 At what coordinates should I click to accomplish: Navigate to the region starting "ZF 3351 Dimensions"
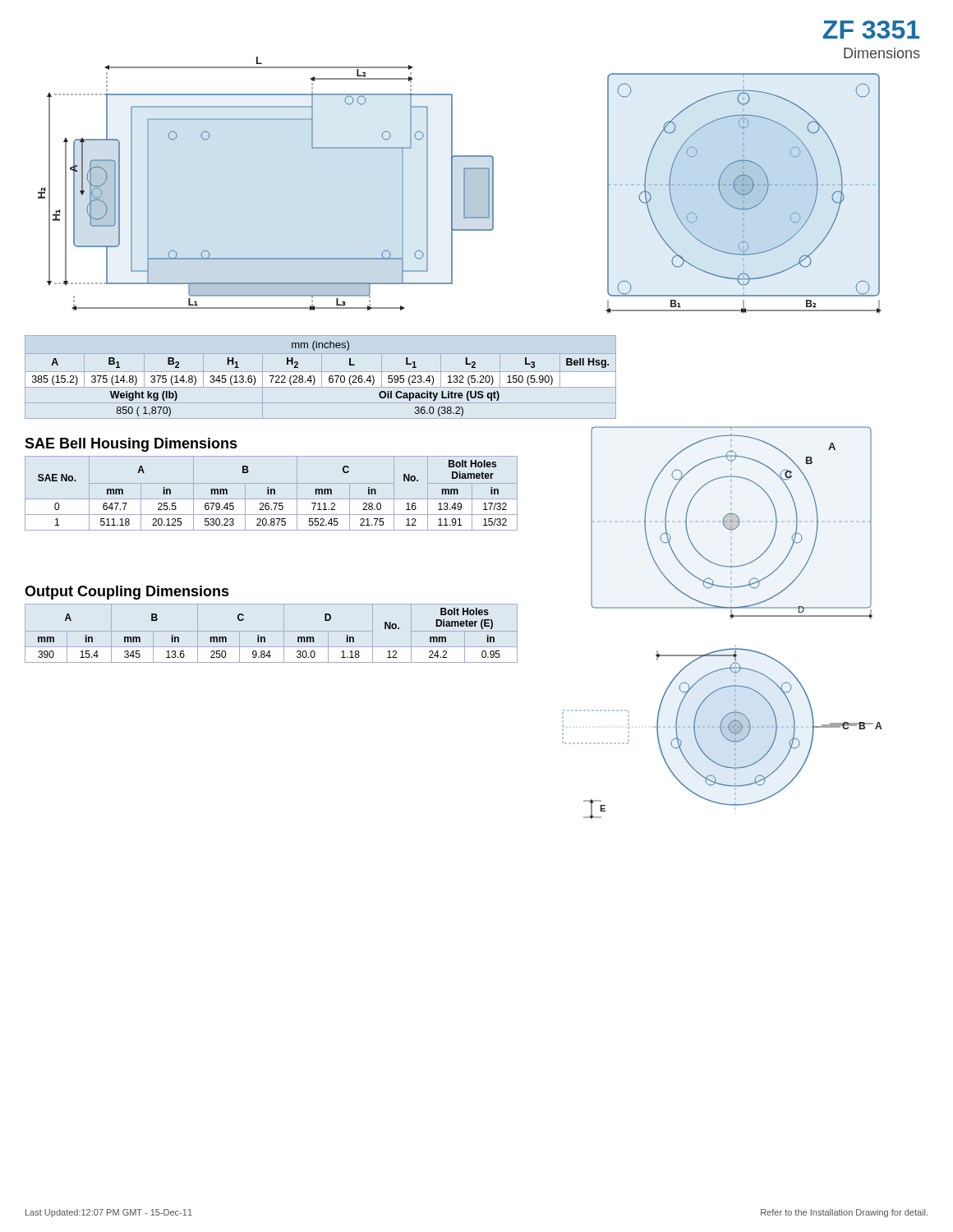tap(871, 39)
